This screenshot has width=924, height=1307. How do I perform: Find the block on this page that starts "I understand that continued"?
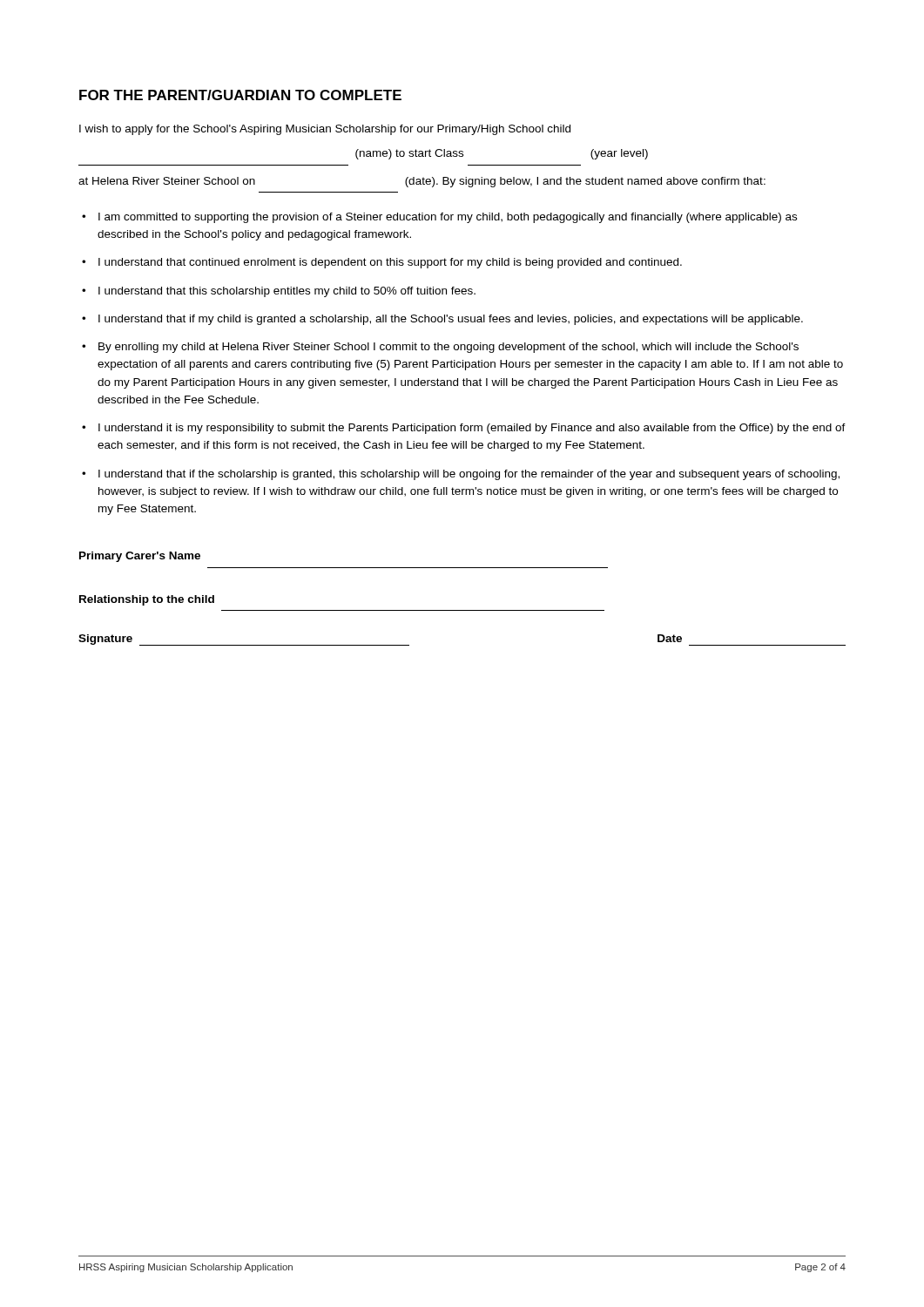(x=390, y=262)
